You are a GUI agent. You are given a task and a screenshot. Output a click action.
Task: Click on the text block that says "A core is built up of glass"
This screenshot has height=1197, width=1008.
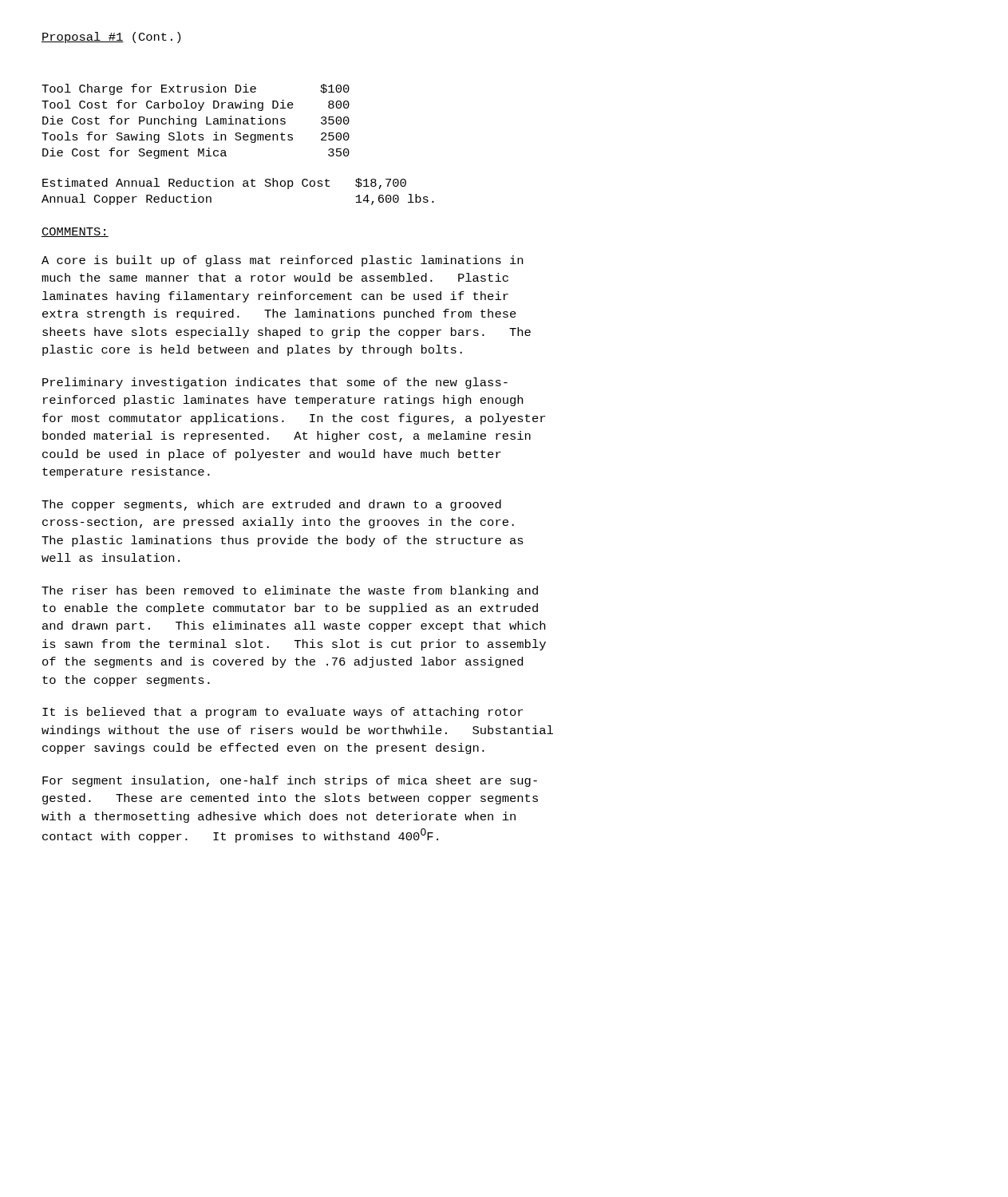point(286,306)
